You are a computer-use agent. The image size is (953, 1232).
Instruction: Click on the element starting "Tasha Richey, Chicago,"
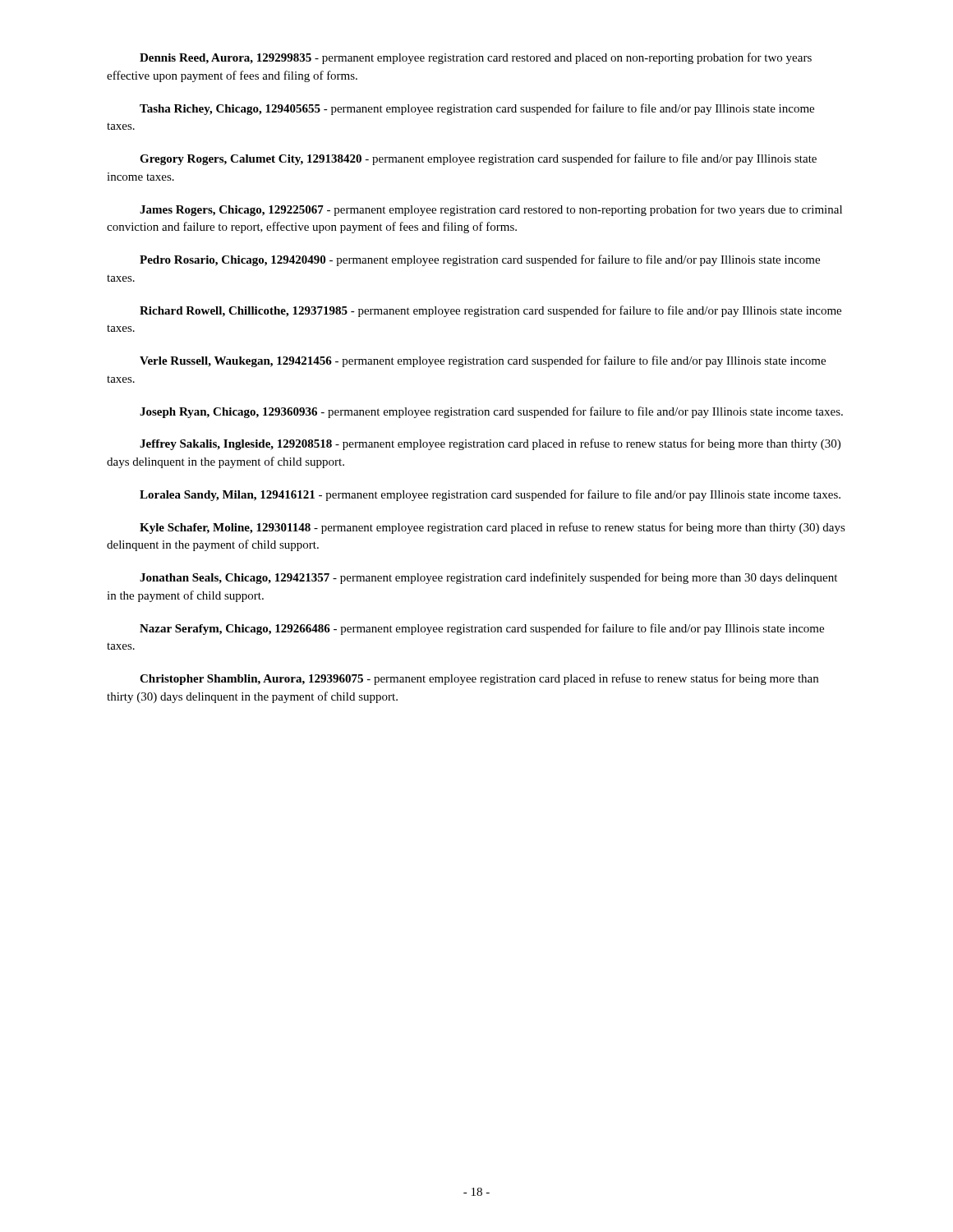(x=476, y=118)
